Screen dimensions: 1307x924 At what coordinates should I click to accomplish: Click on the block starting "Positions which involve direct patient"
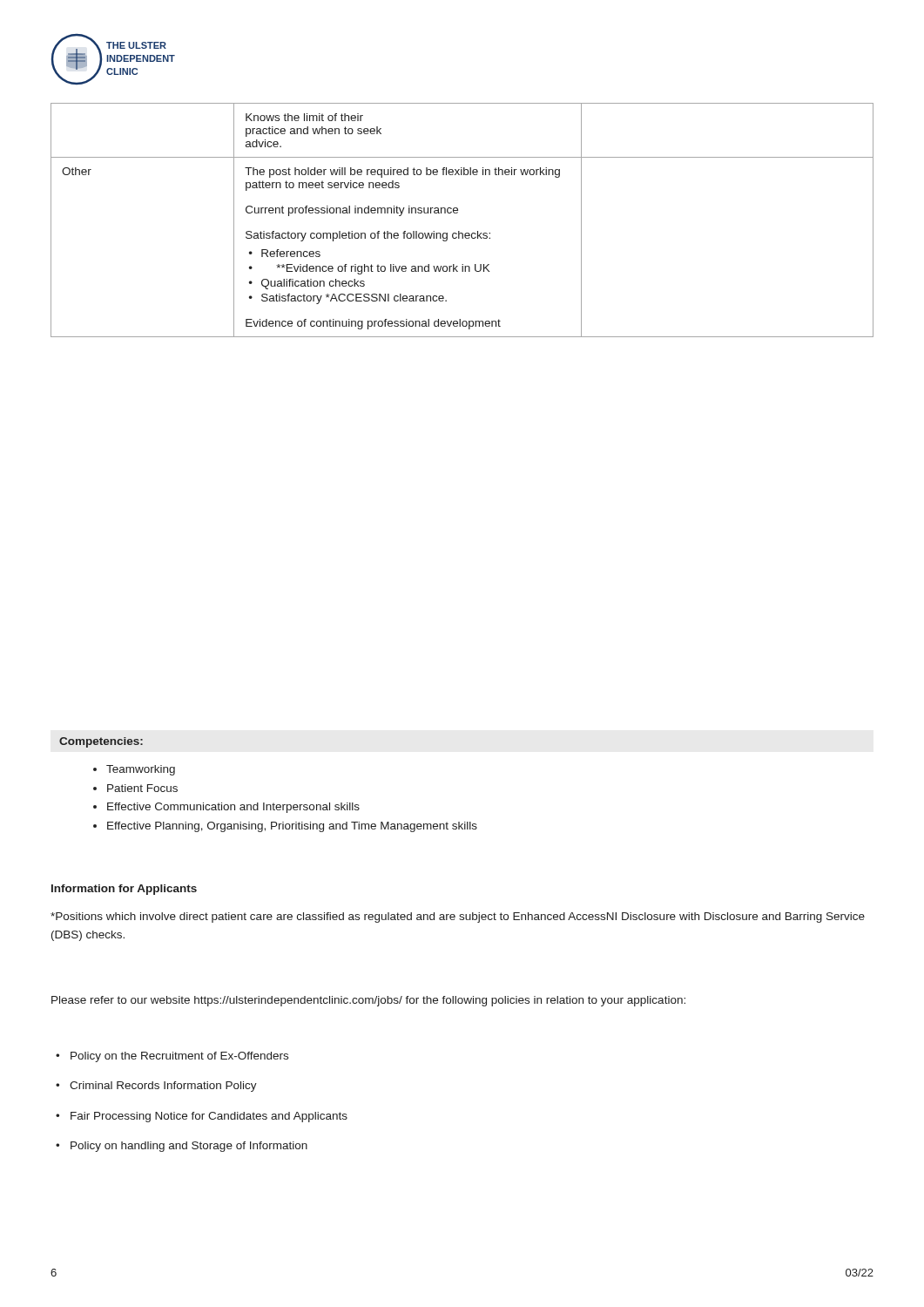[x=458, y=925]
